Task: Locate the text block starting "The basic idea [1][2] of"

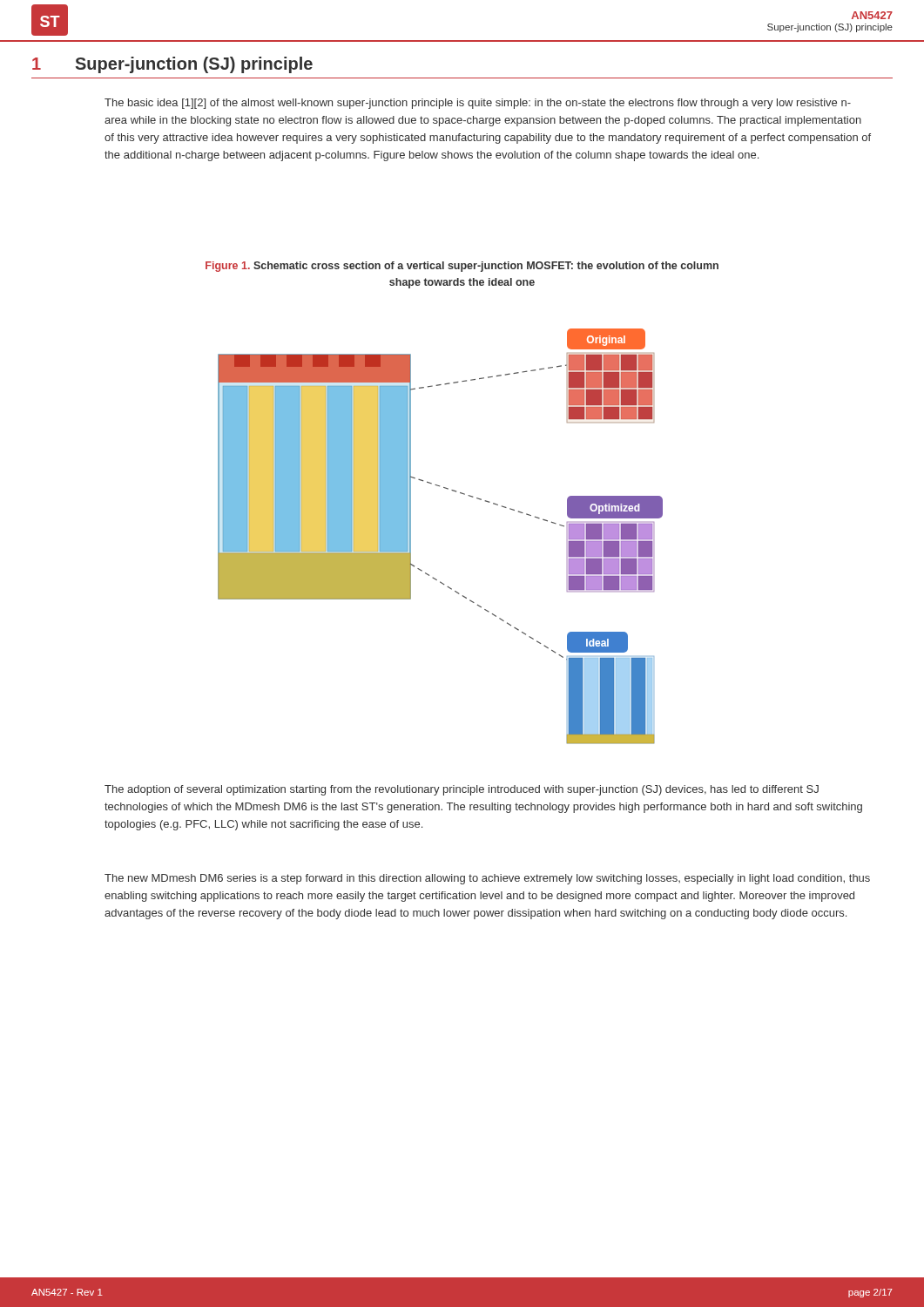Action: pyautogui.click(x=488, y=129)
